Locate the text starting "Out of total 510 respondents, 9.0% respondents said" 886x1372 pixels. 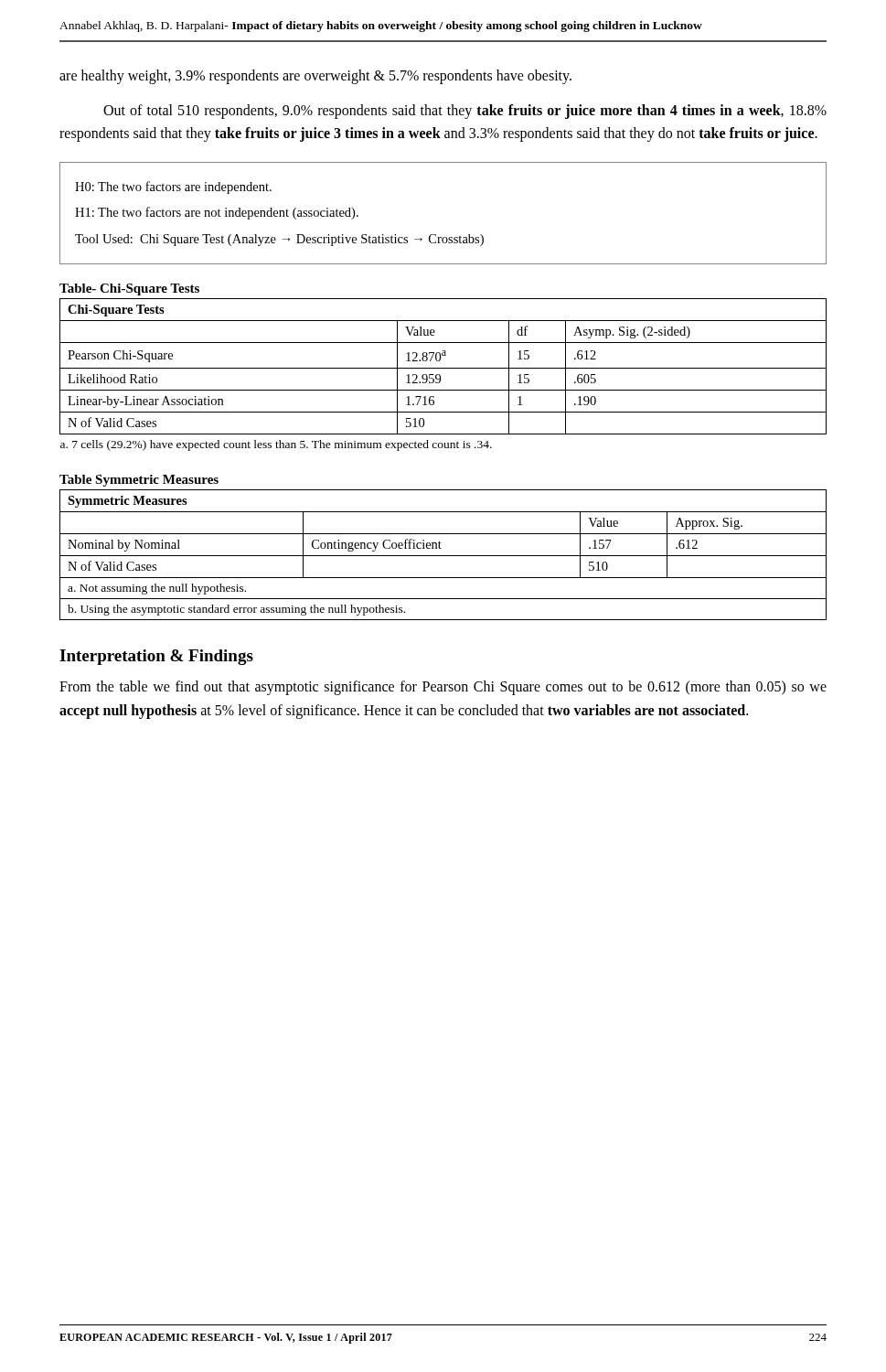point(443,122)
